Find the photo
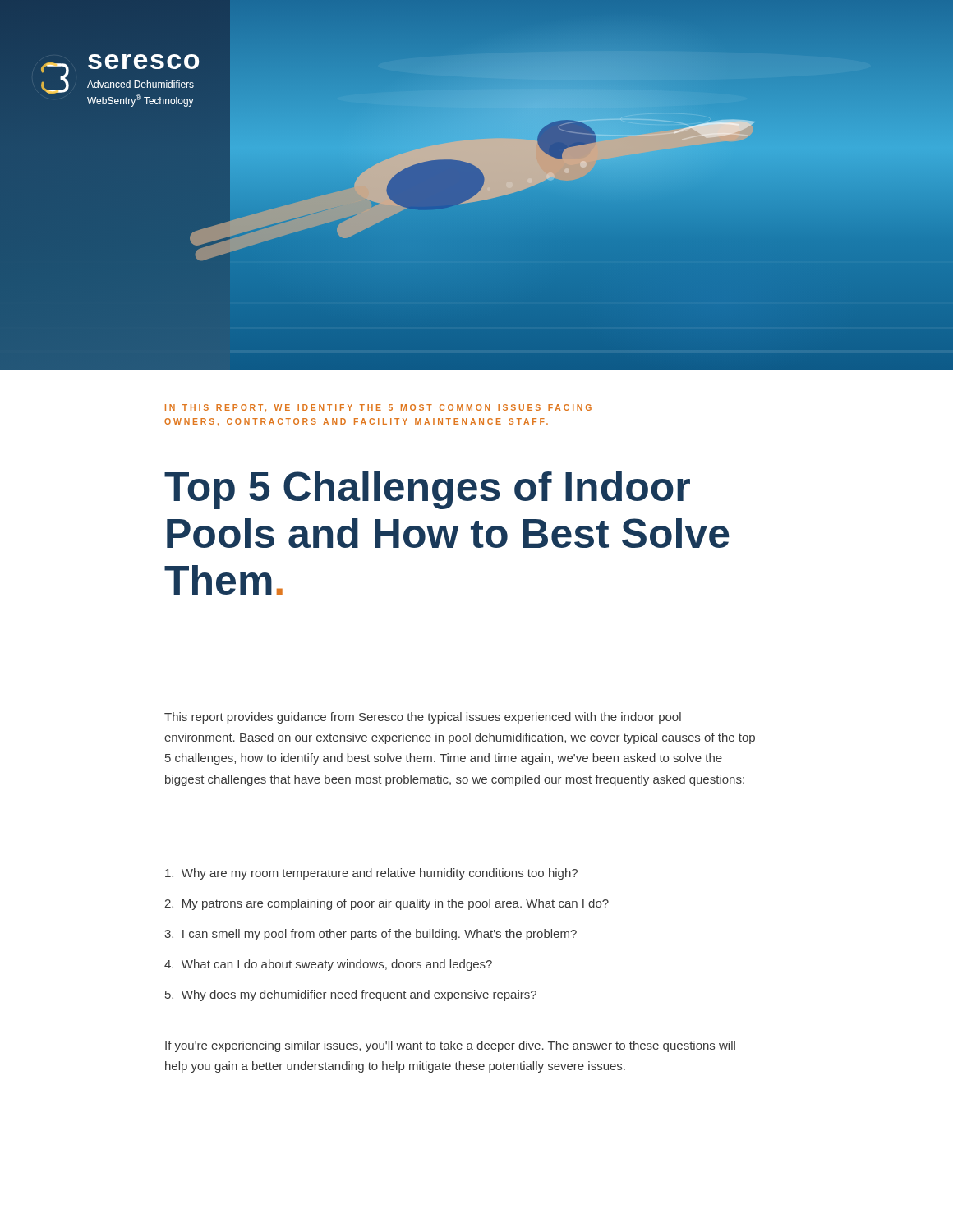953x1232 pixels. (476, 185)
